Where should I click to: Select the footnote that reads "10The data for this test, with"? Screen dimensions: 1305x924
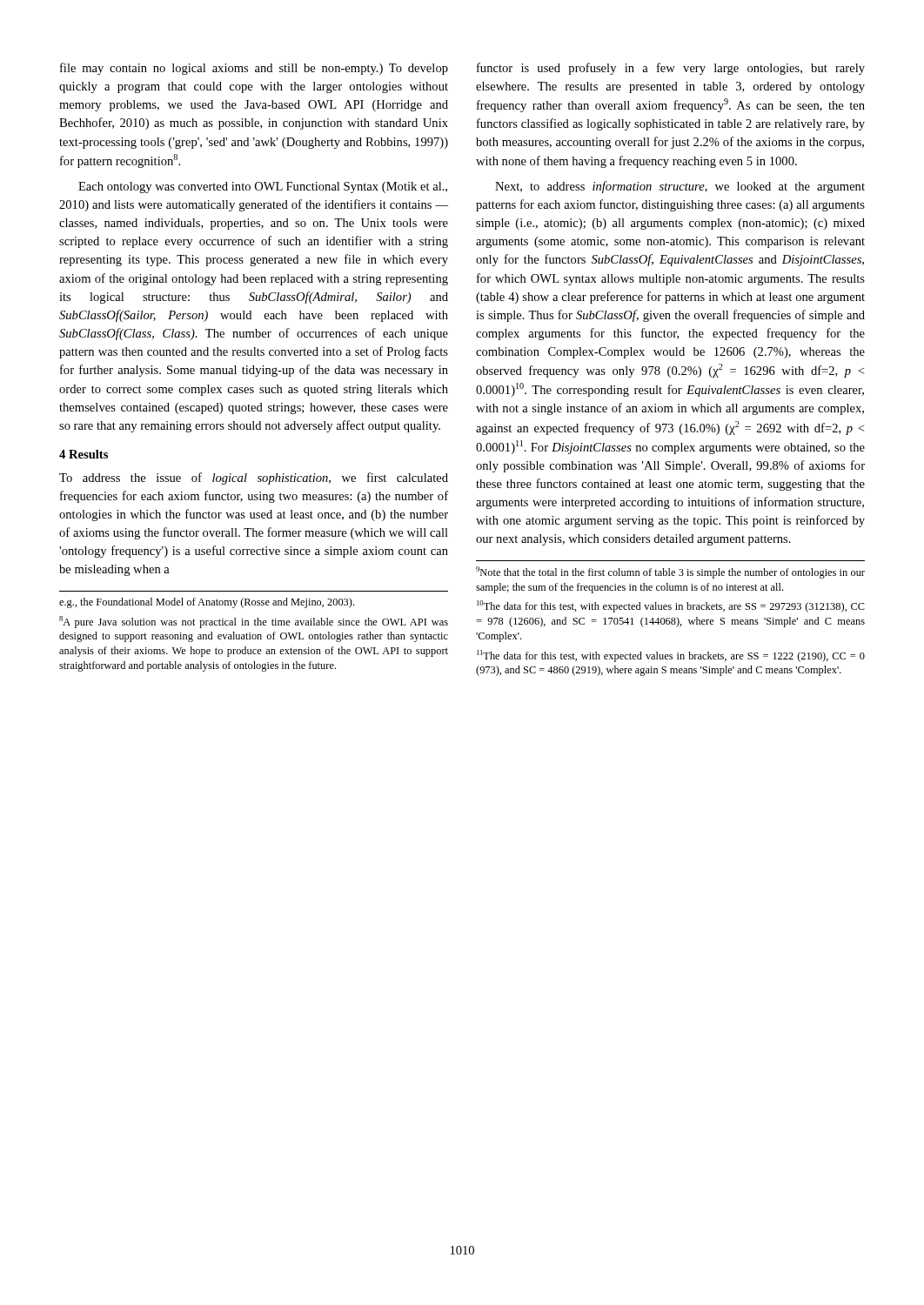670,621
